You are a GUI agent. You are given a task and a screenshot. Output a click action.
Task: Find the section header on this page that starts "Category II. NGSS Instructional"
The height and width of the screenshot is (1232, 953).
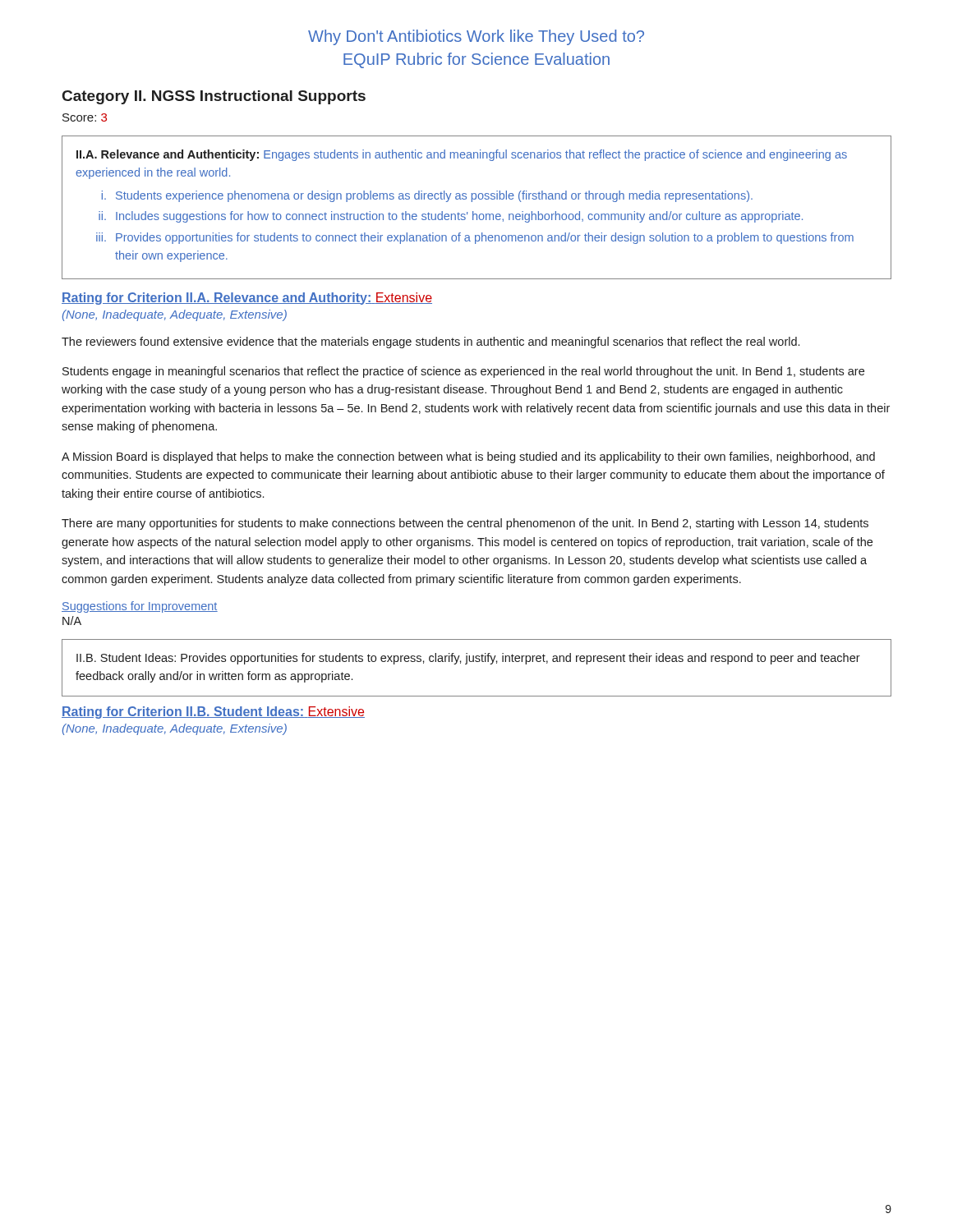[214, 97]
